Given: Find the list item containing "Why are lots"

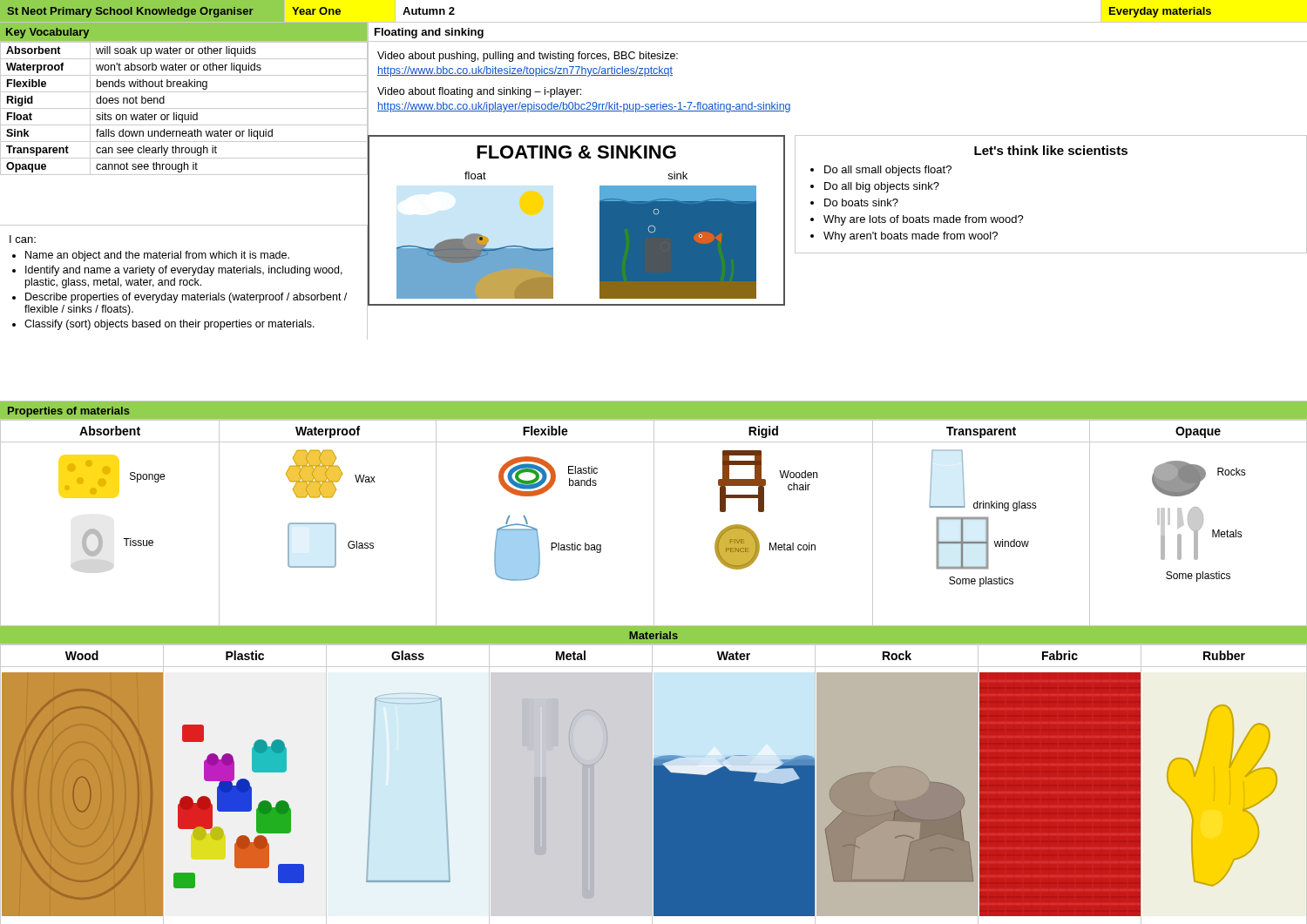Looking at the screenshot, I should coord(924,219).
